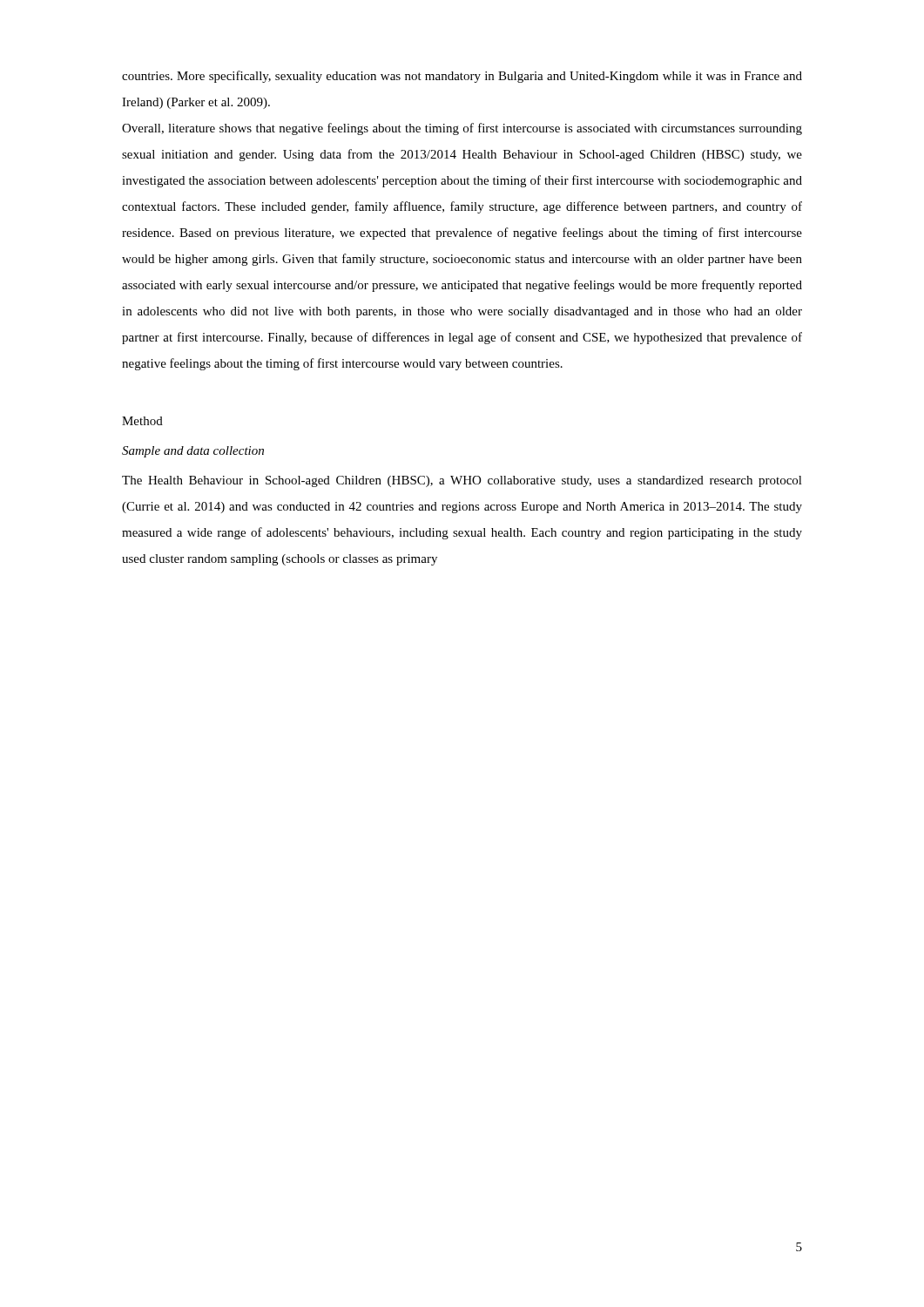Select the text starting "Sample and data collection"
The height and width of the screenshot is (1307, 924).
193,452
